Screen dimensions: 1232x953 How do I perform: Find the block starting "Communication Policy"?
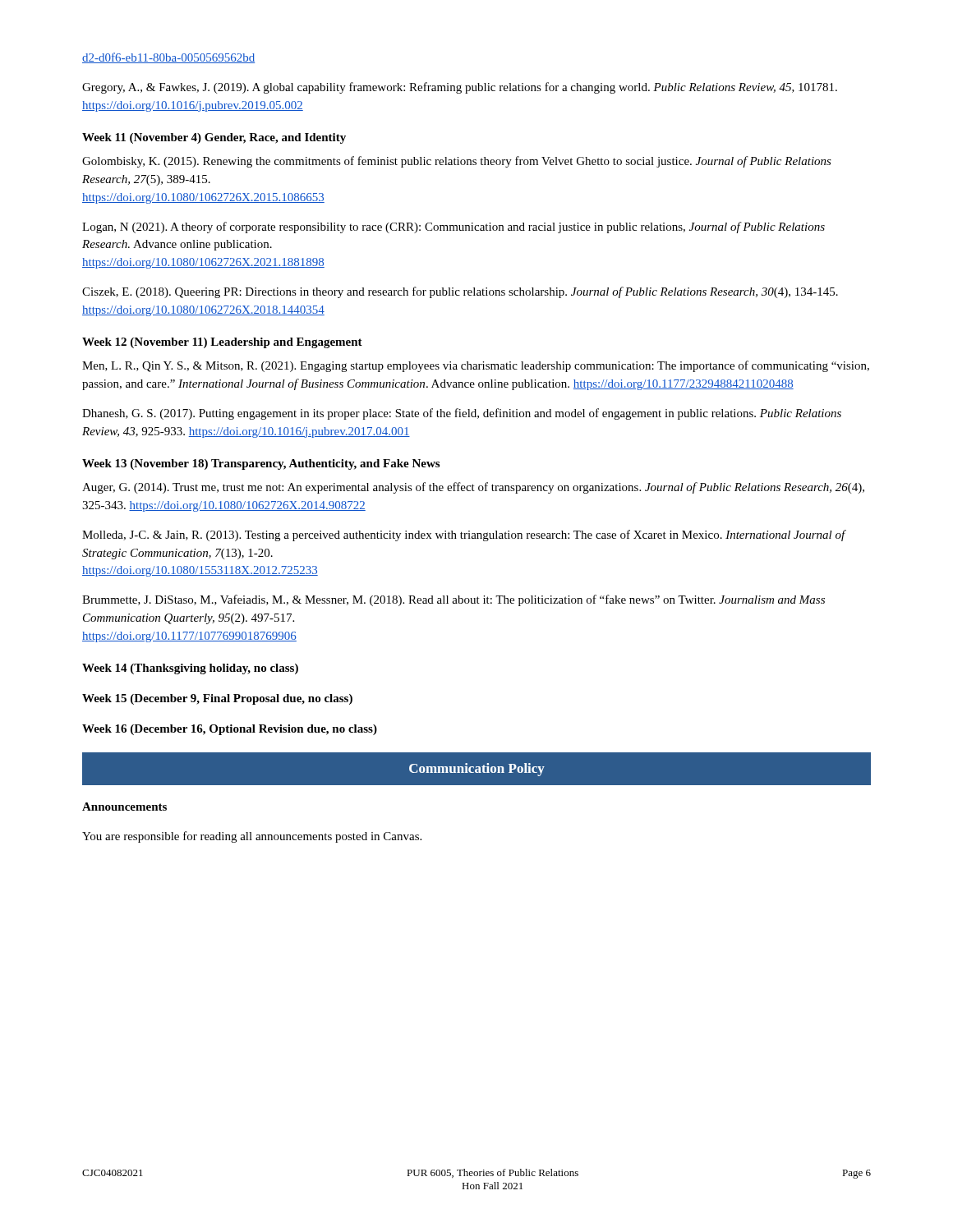point(476,769)
